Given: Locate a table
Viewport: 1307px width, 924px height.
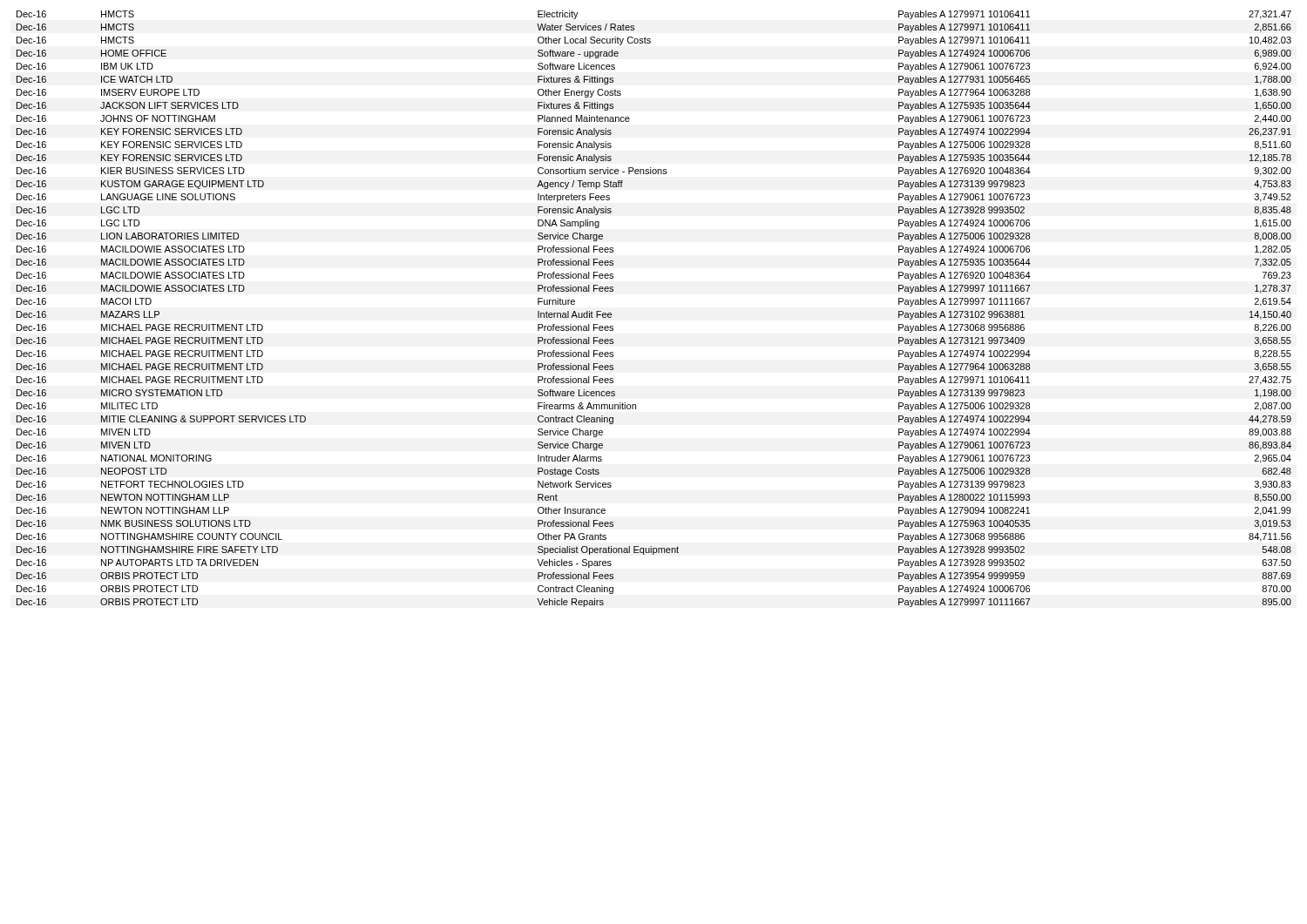Looking at the screenshot, I should click(x=654, y=307).
